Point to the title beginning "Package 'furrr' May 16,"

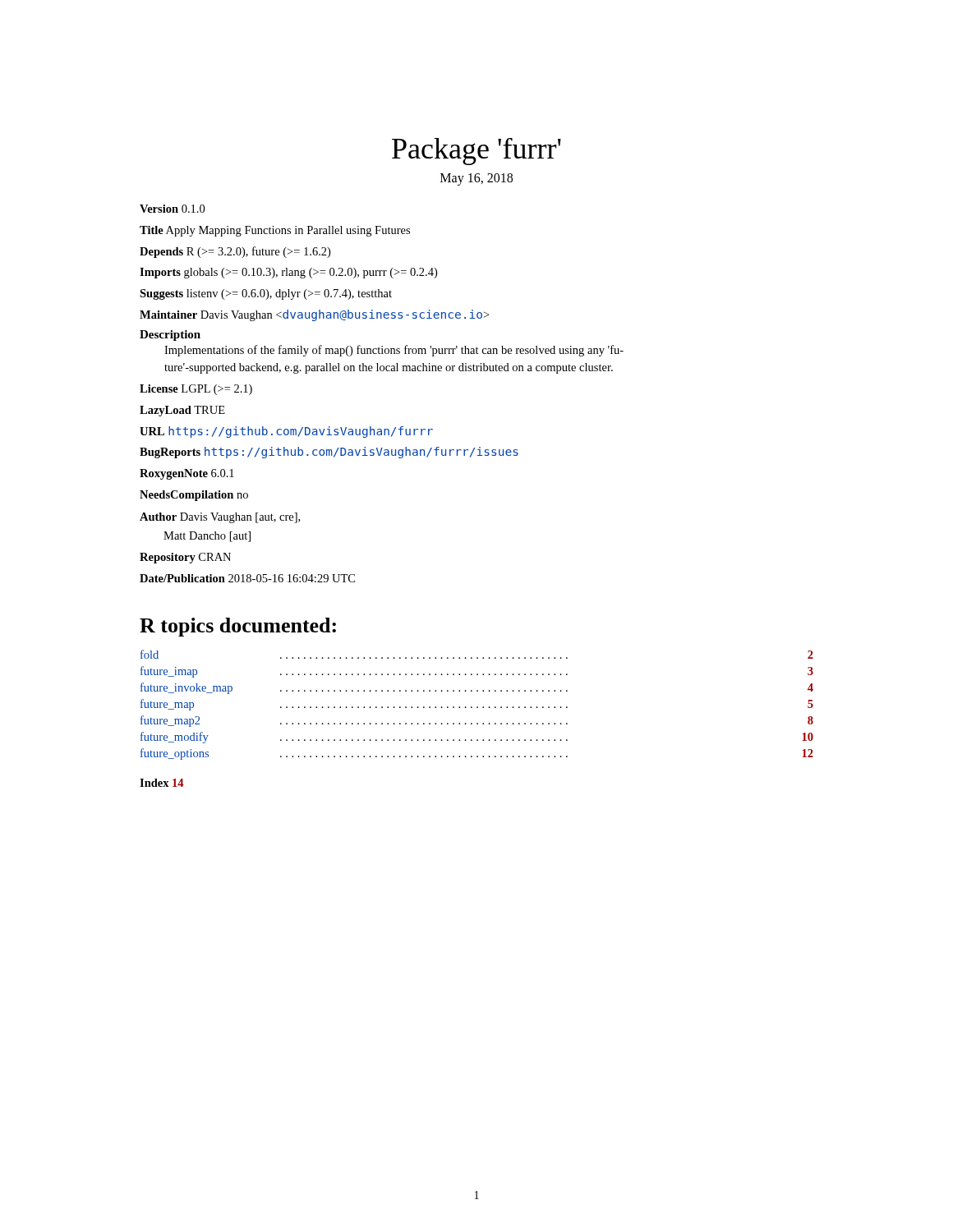click(x=476, y=159)
